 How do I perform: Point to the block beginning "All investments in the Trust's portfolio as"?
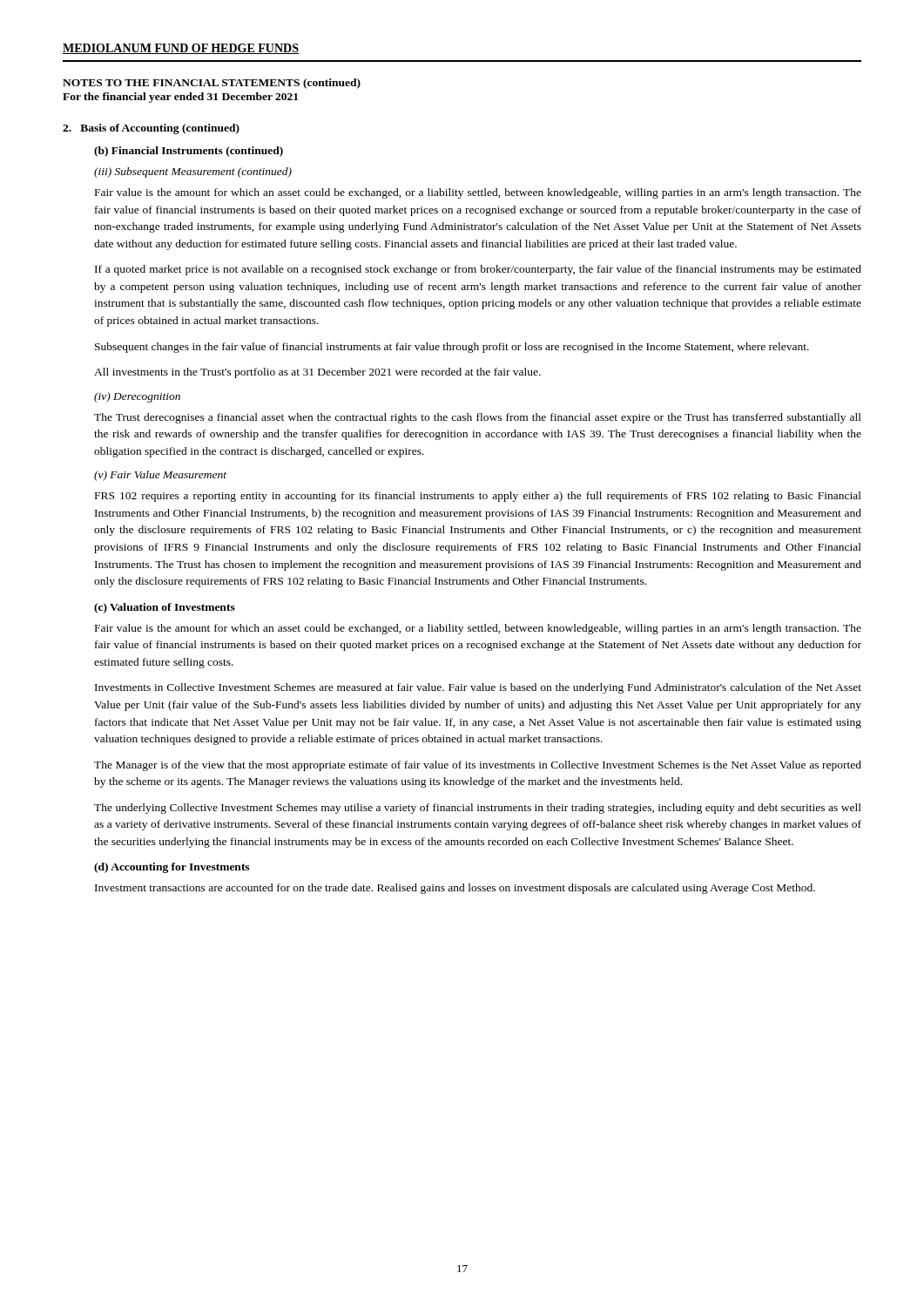318,372
